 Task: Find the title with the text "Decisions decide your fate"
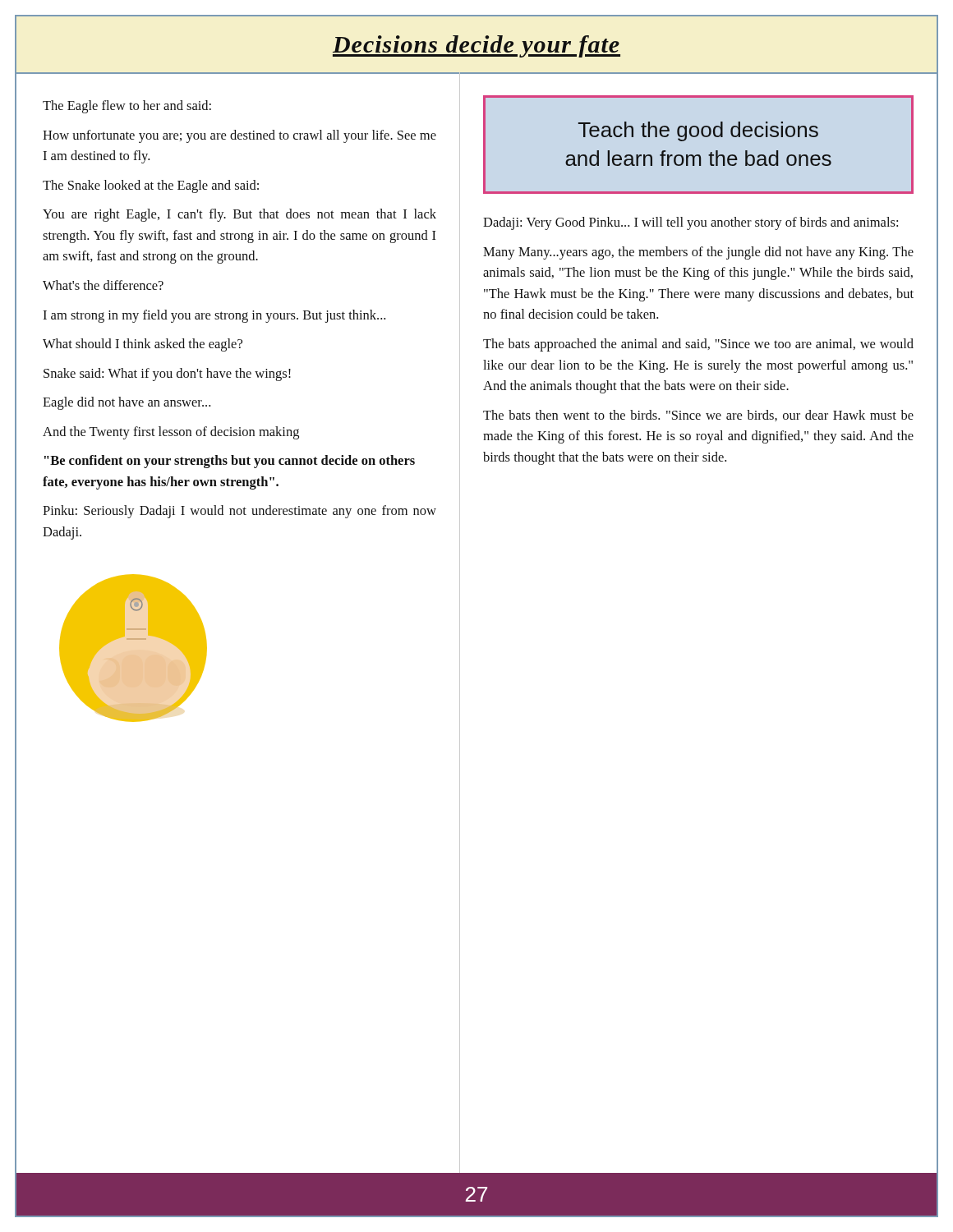476,44
